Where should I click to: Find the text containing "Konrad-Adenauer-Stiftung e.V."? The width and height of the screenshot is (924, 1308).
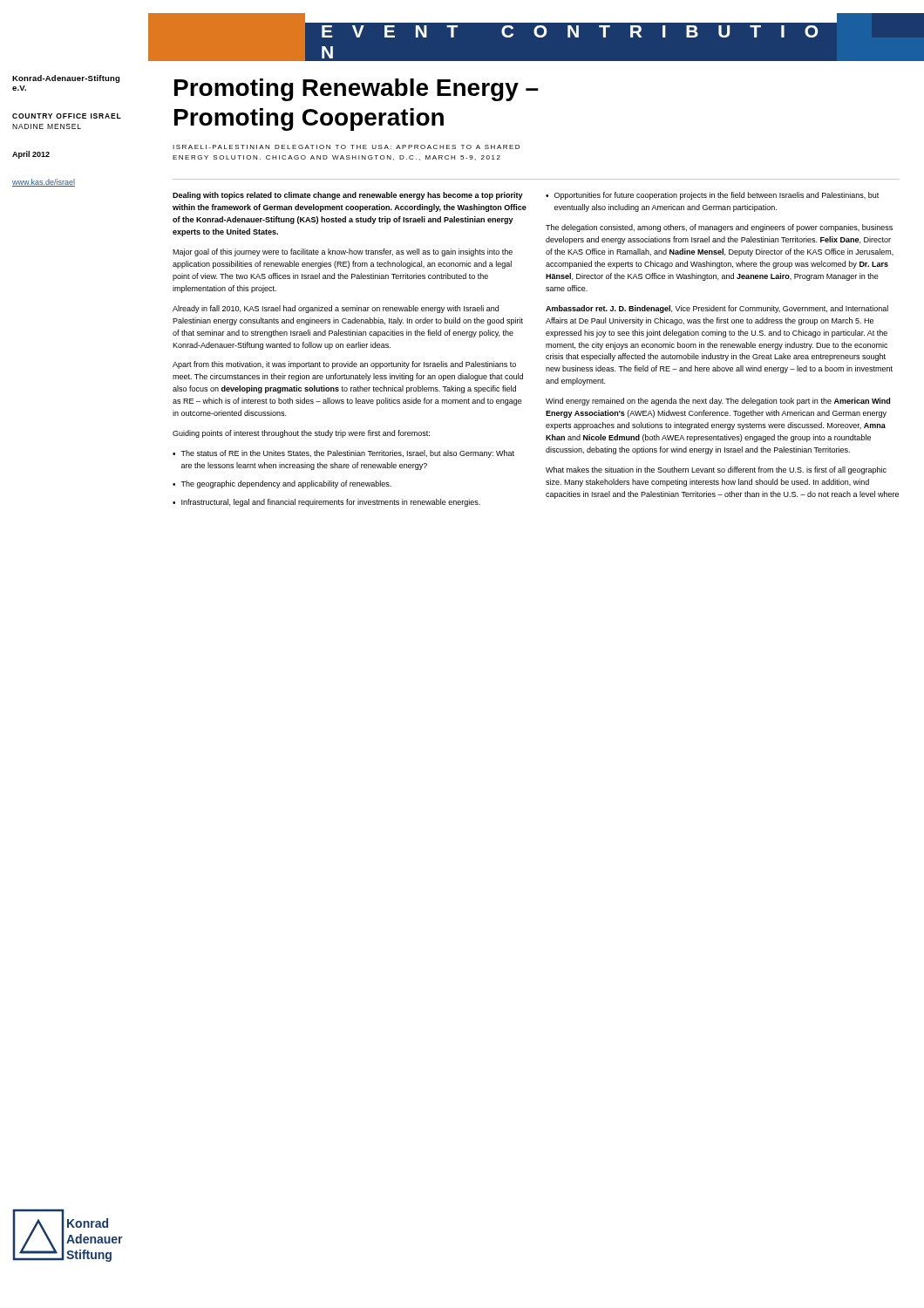(66, 83)
